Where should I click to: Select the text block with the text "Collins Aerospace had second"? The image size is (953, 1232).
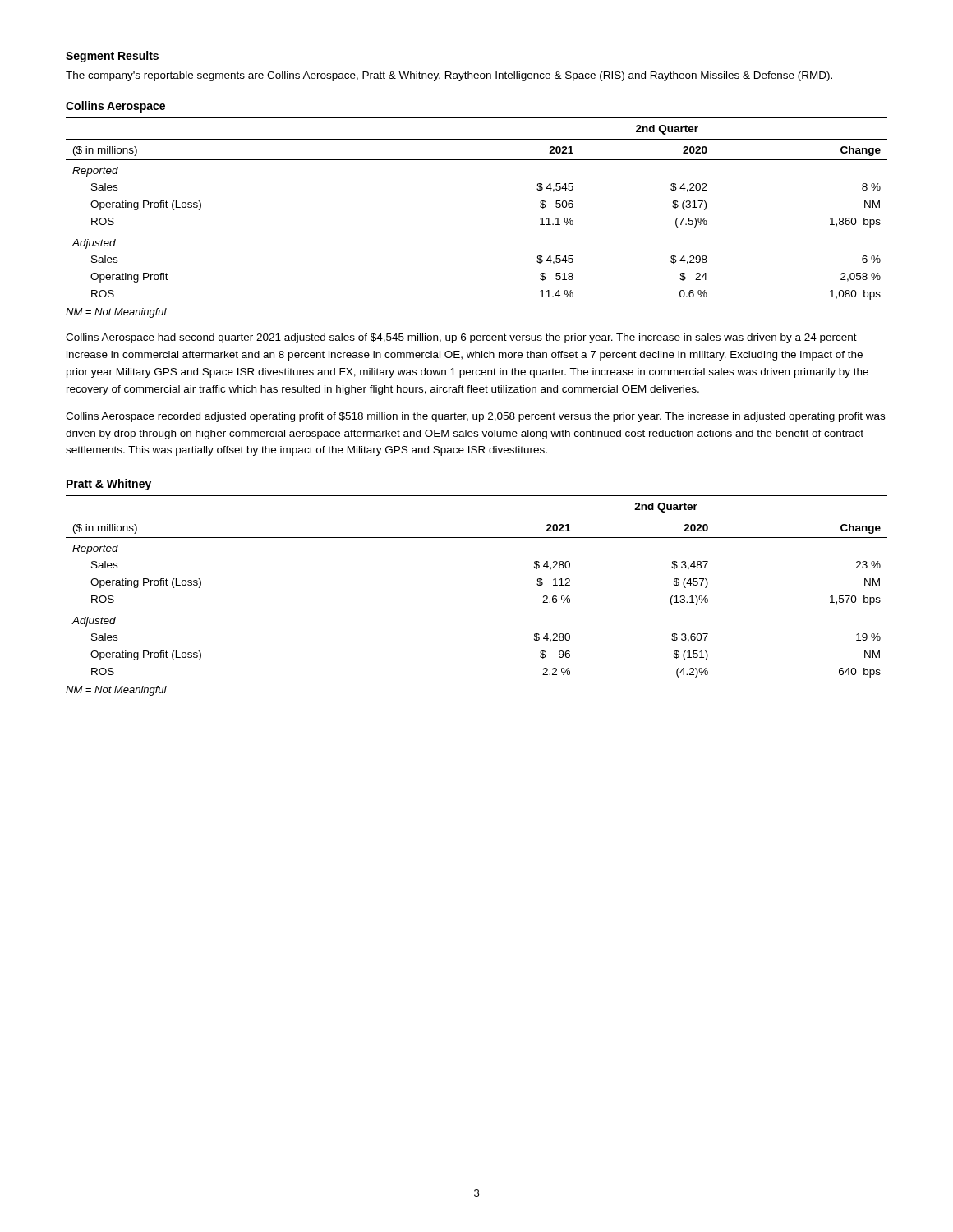point(467,363)
